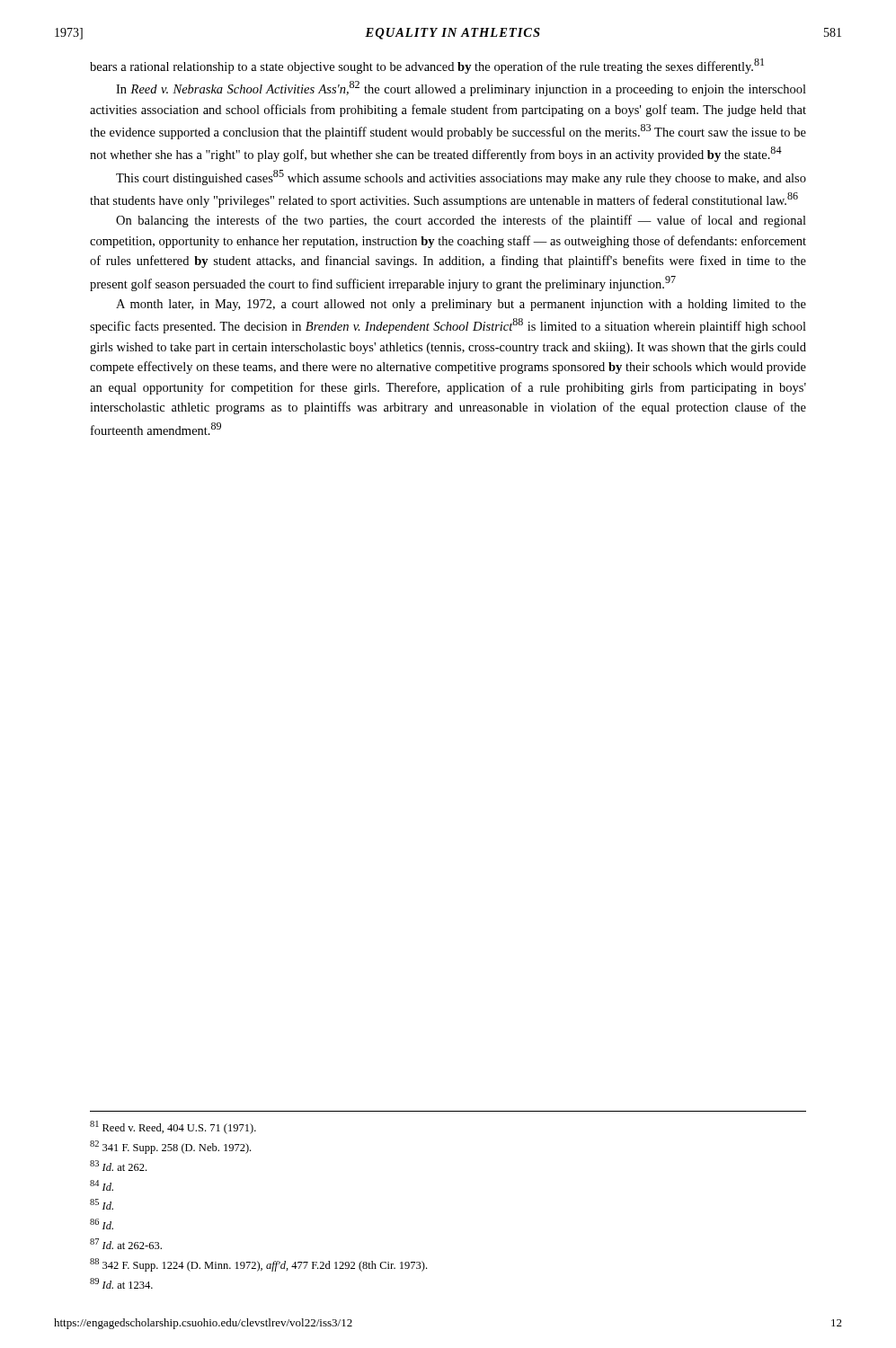
Task: Select the region starting "81 Reed v. Reed, 404"
Action: click(173, 1126)
